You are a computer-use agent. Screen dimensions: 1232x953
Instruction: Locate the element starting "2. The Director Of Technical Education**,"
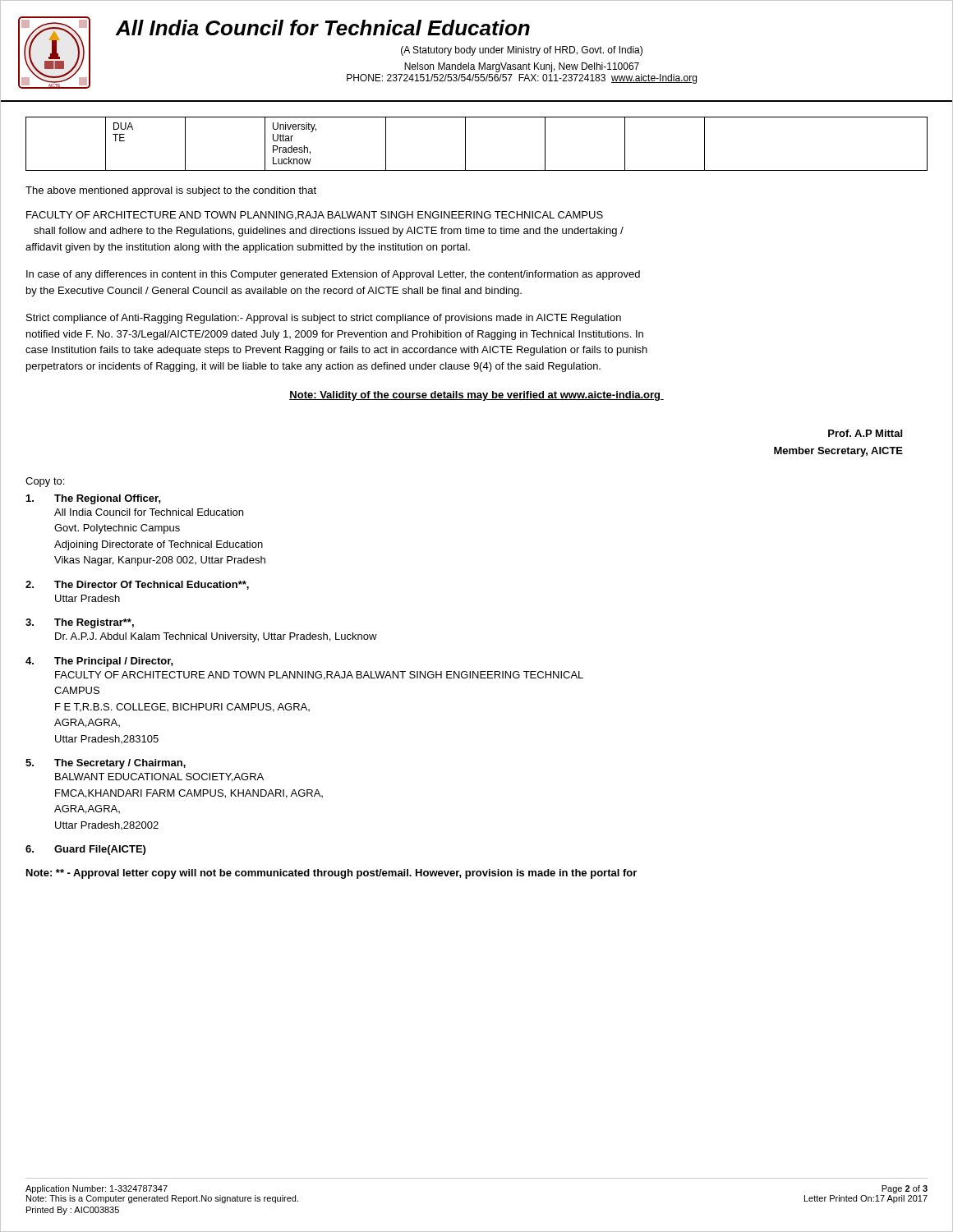pyautogui.click(x=137, y=585)
